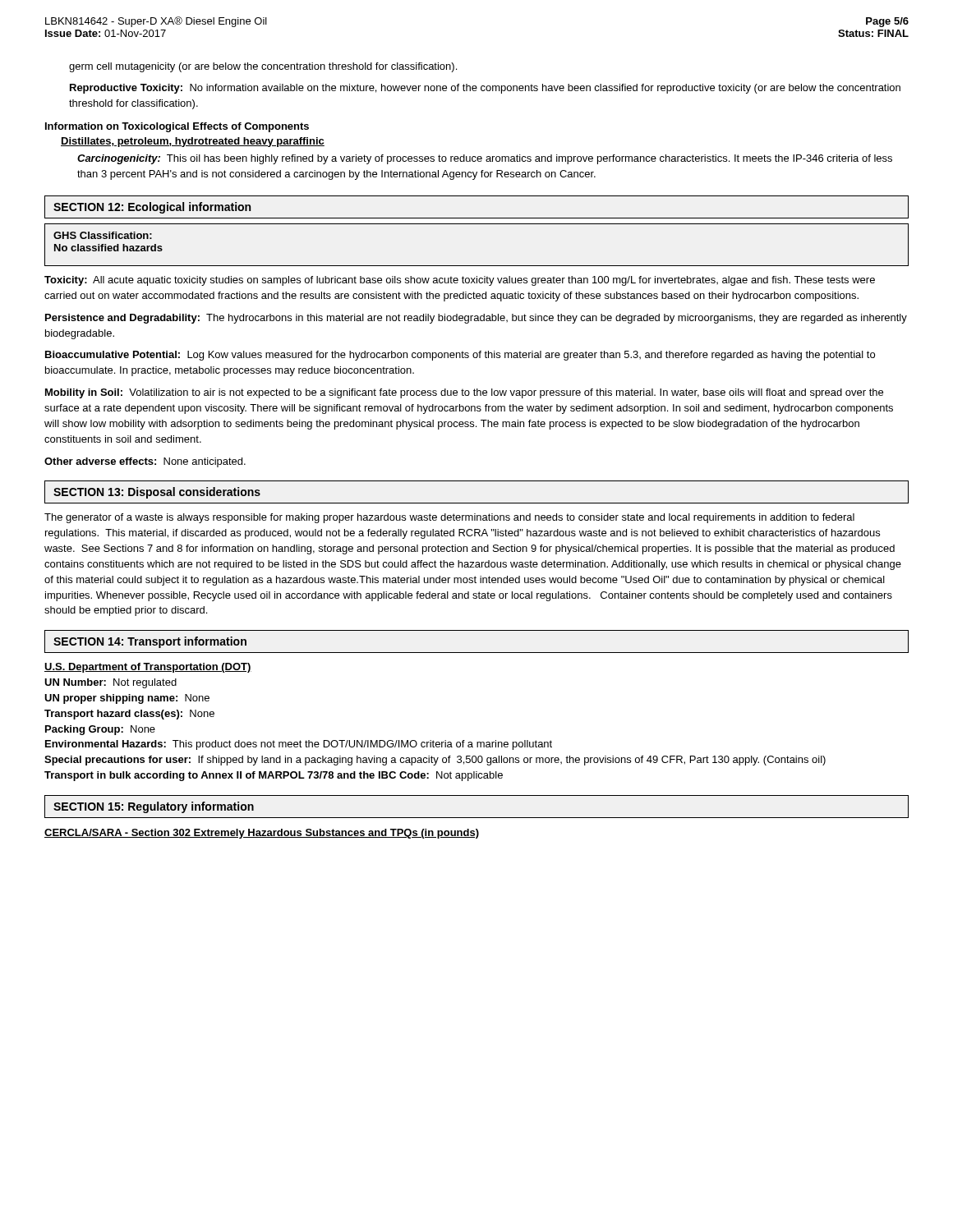Find the region starting "SECTION 12: Ecological"
This screenshot has width=953, height=1232.
152,207
